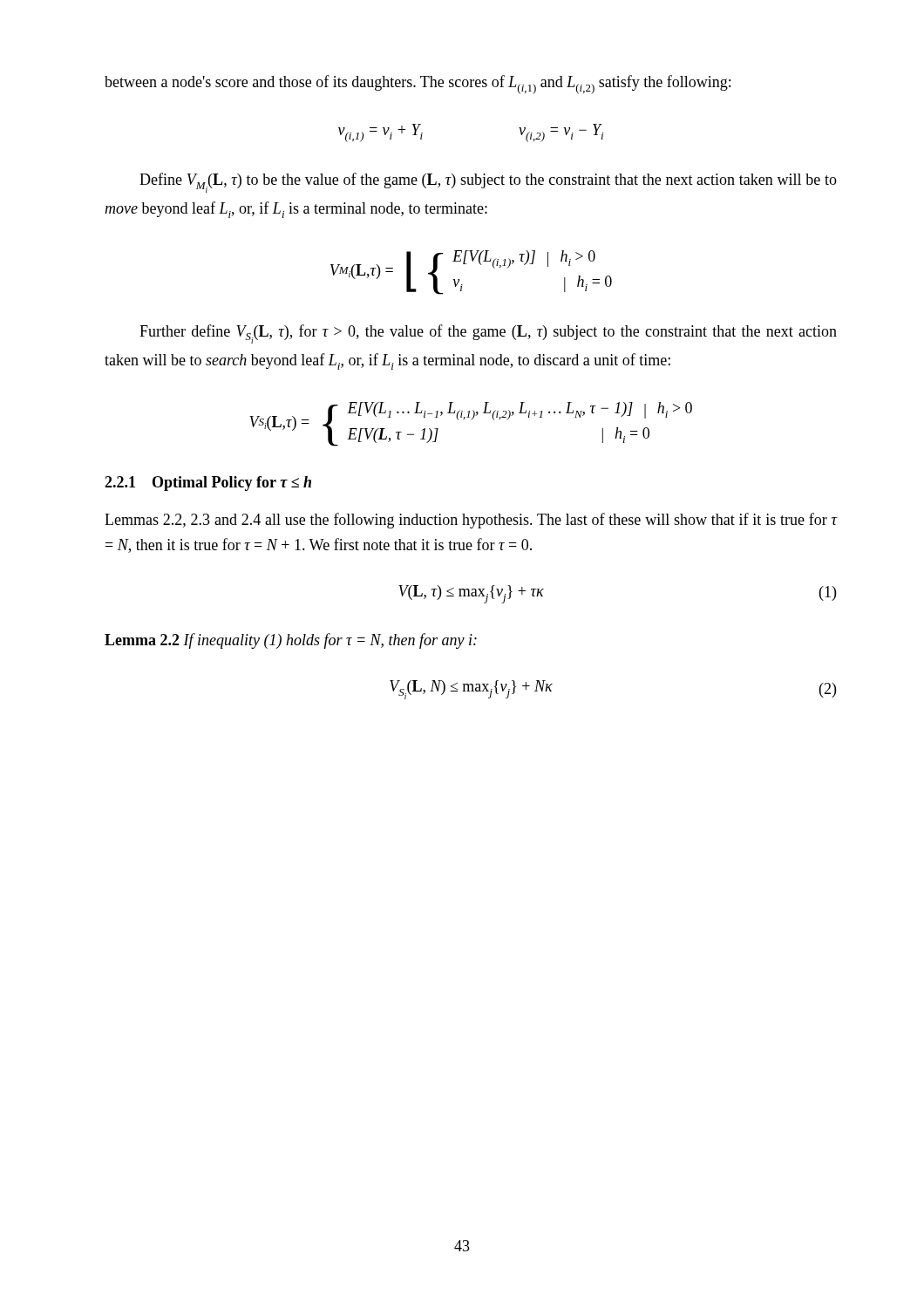The height and width of the screenshot is (1308, 924).
Task: Navigate to the region starting "2.2.1 Optimal Policy for τ ≤ h"
Action: pyautogui.click(x=208, y=482)
